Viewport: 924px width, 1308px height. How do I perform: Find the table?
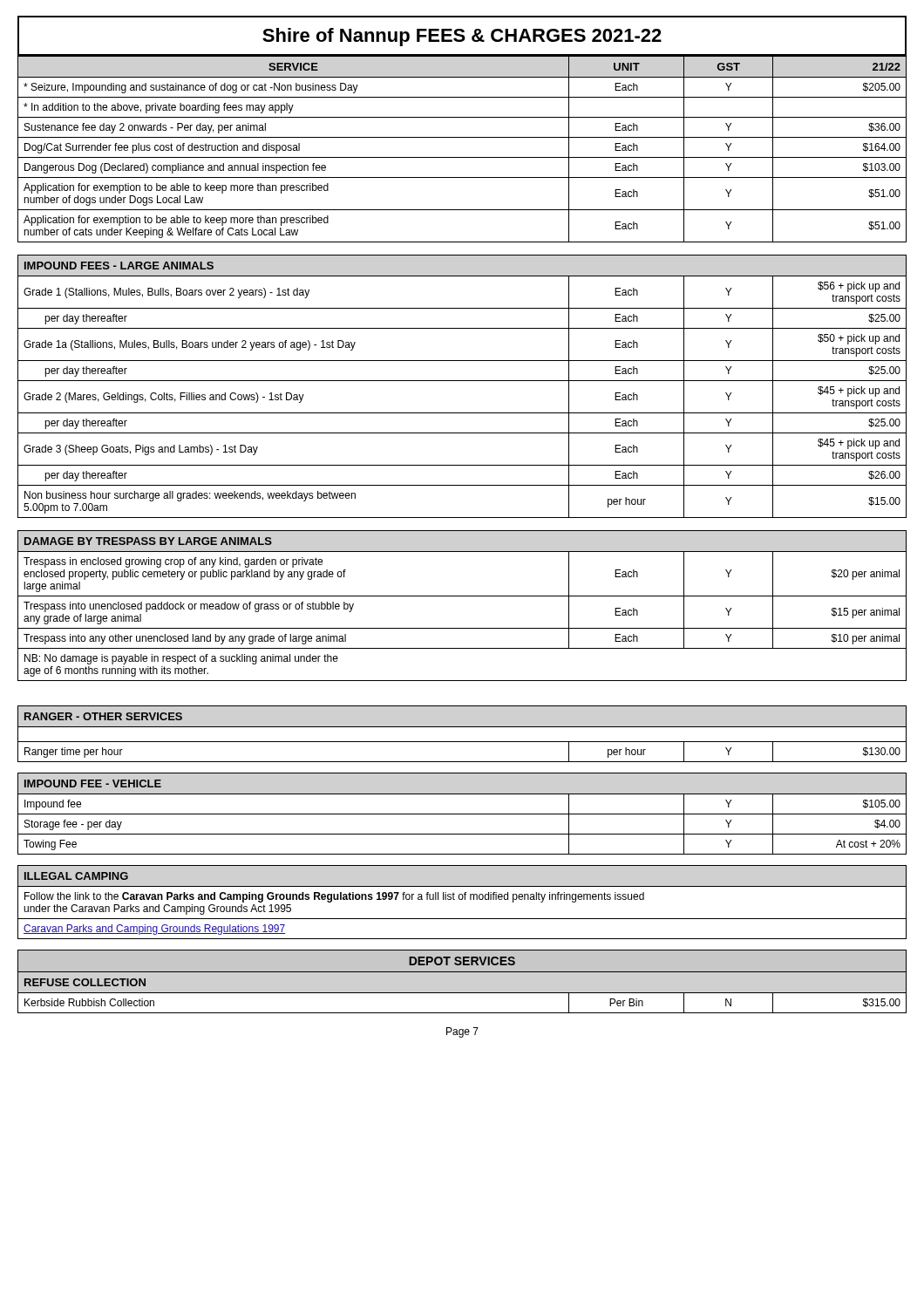[x=462, y=535]
